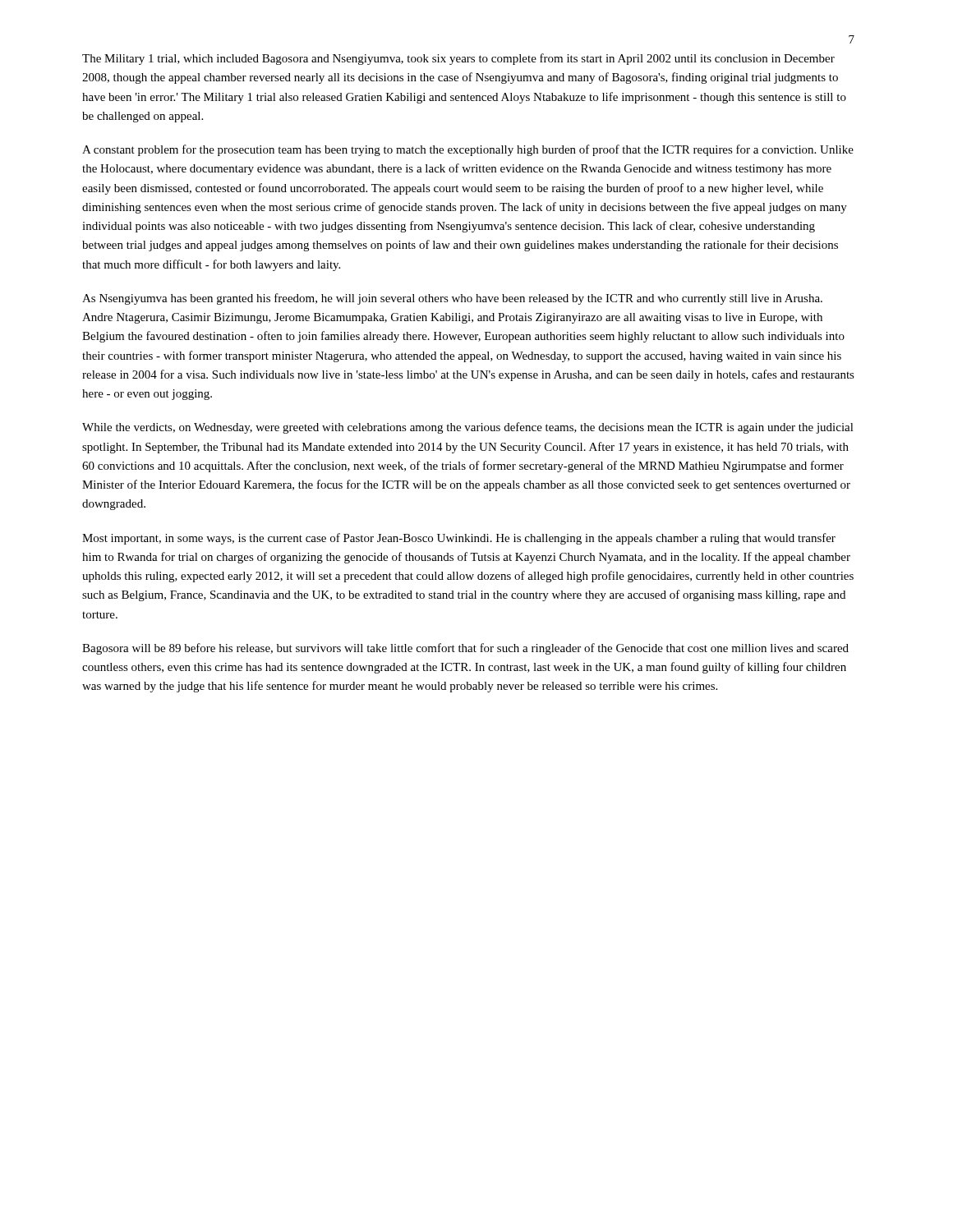Find the passage starting "Most important, in some ways, is the"
The height and width of the screenshot is (1232, 953).
(x=468, y=576)
